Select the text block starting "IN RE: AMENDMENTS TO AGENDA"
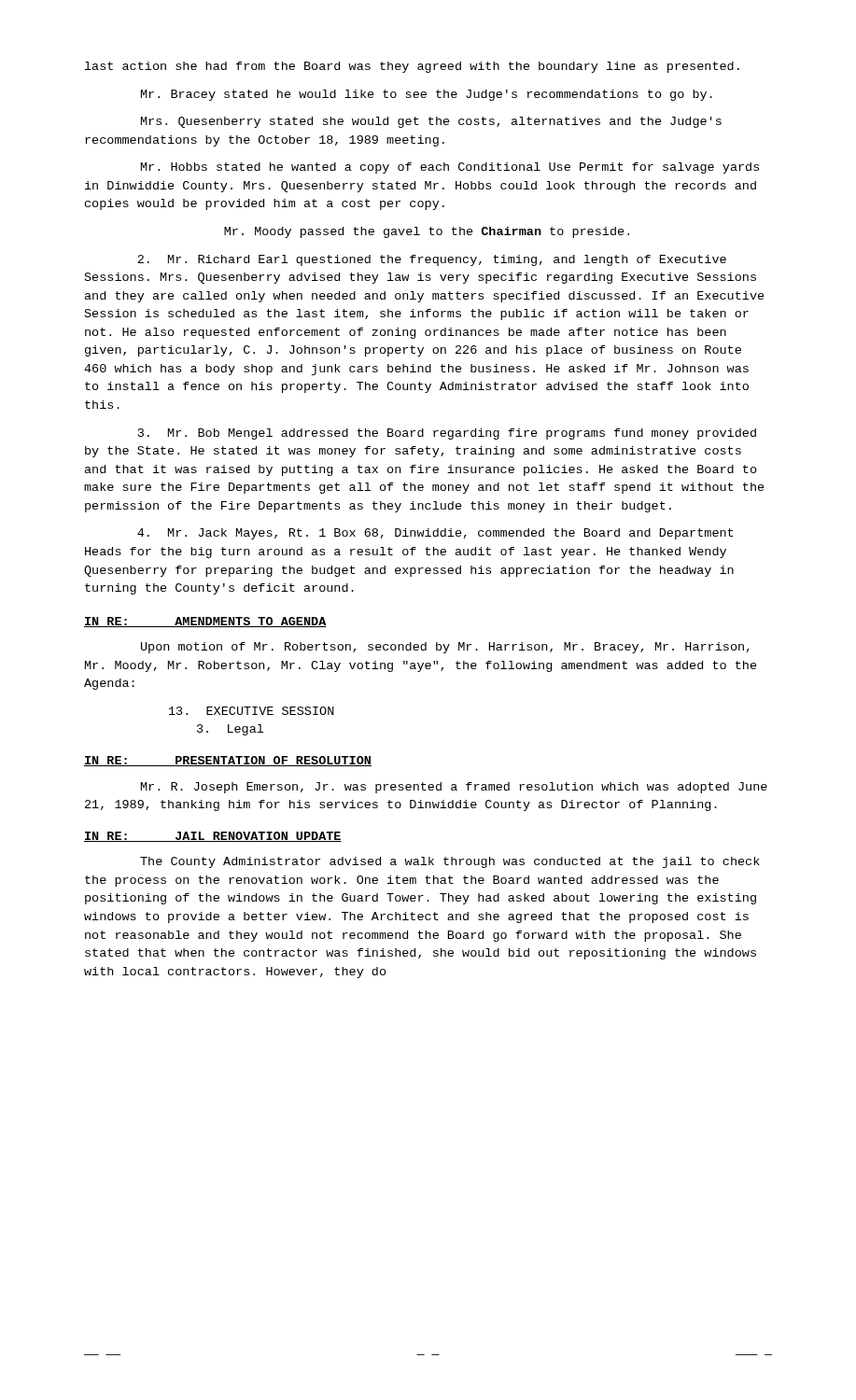 tap(205, 622)
